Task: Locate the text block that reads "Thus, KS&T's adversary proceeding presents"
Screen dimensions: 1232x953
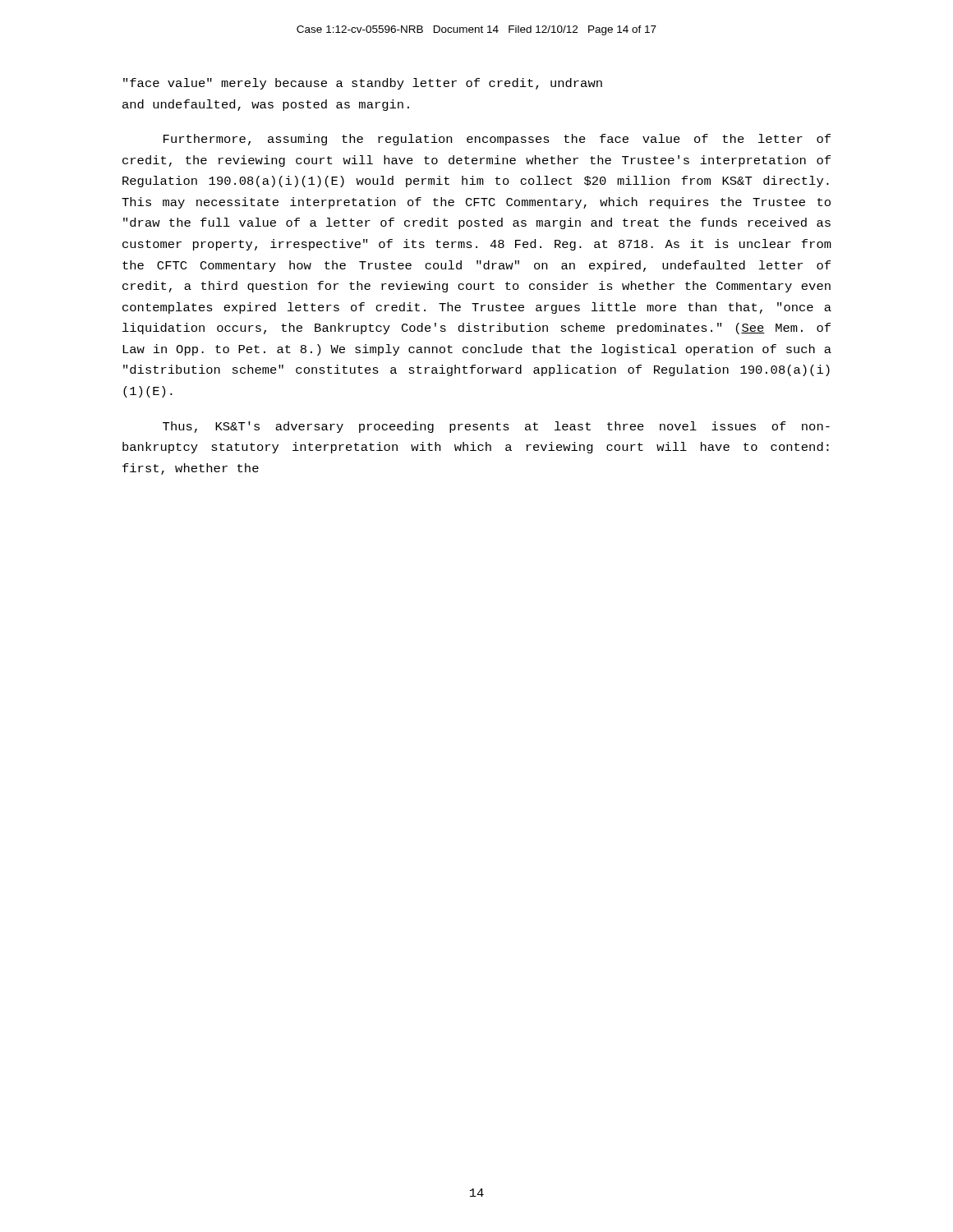Action: tap(476, 448)
